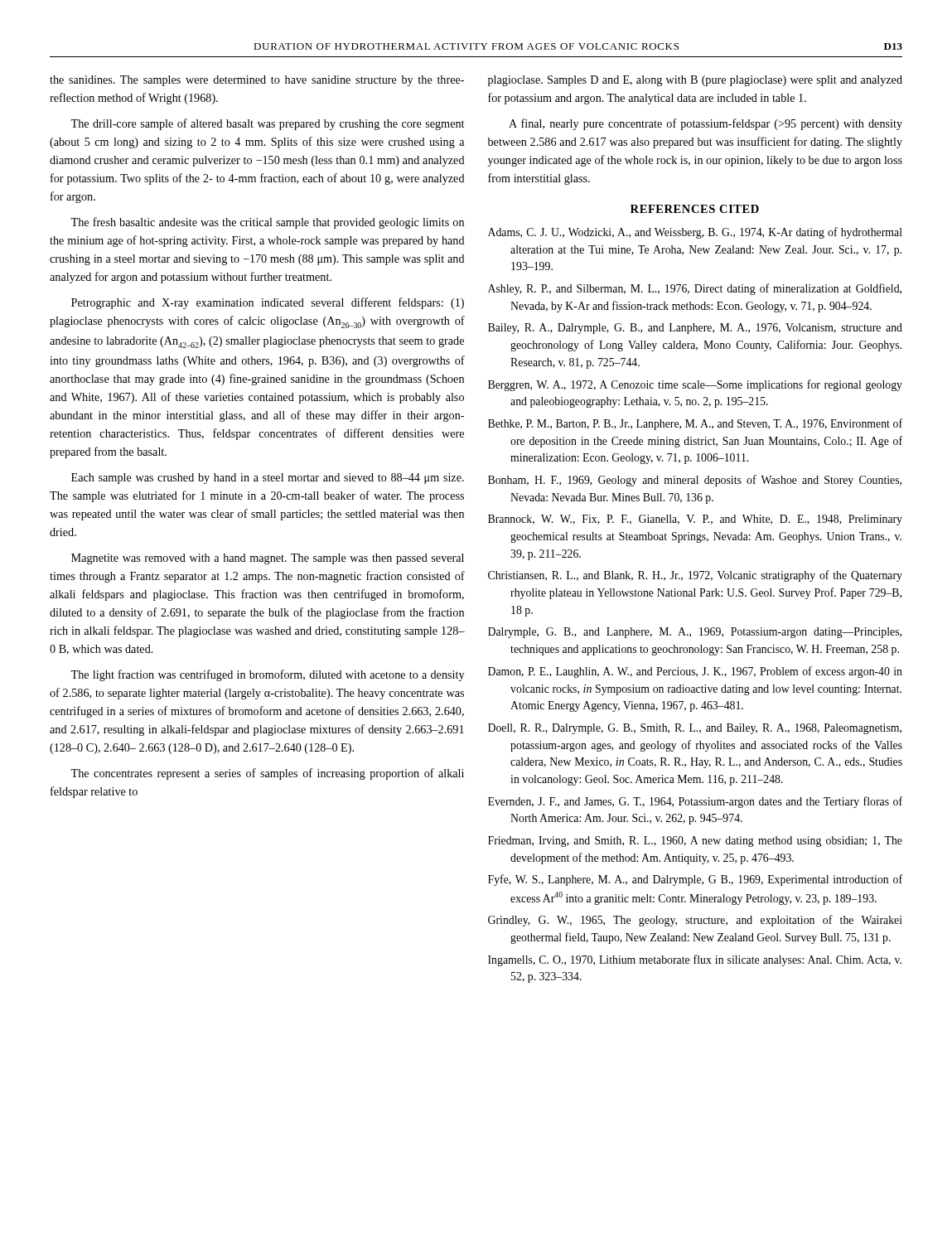Image resolution: width=952 pixels, height=1243 pixels.
Task: Locate the text block starting "Bonham, H. F., 1969, Geology and mineral"
Action: coord(695,489)
